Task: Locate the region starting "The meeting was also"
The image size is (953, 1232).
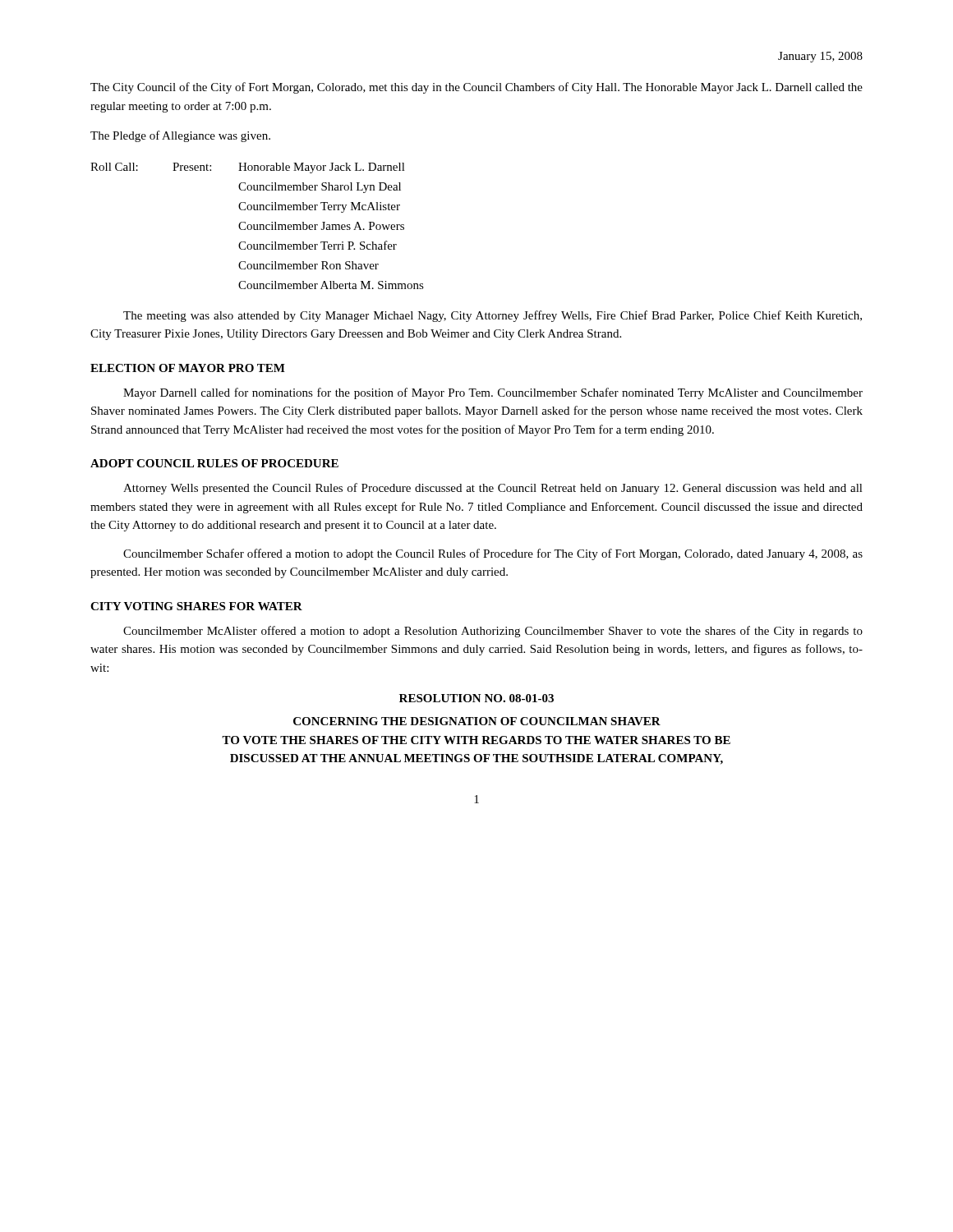Action: click(476, 324)
